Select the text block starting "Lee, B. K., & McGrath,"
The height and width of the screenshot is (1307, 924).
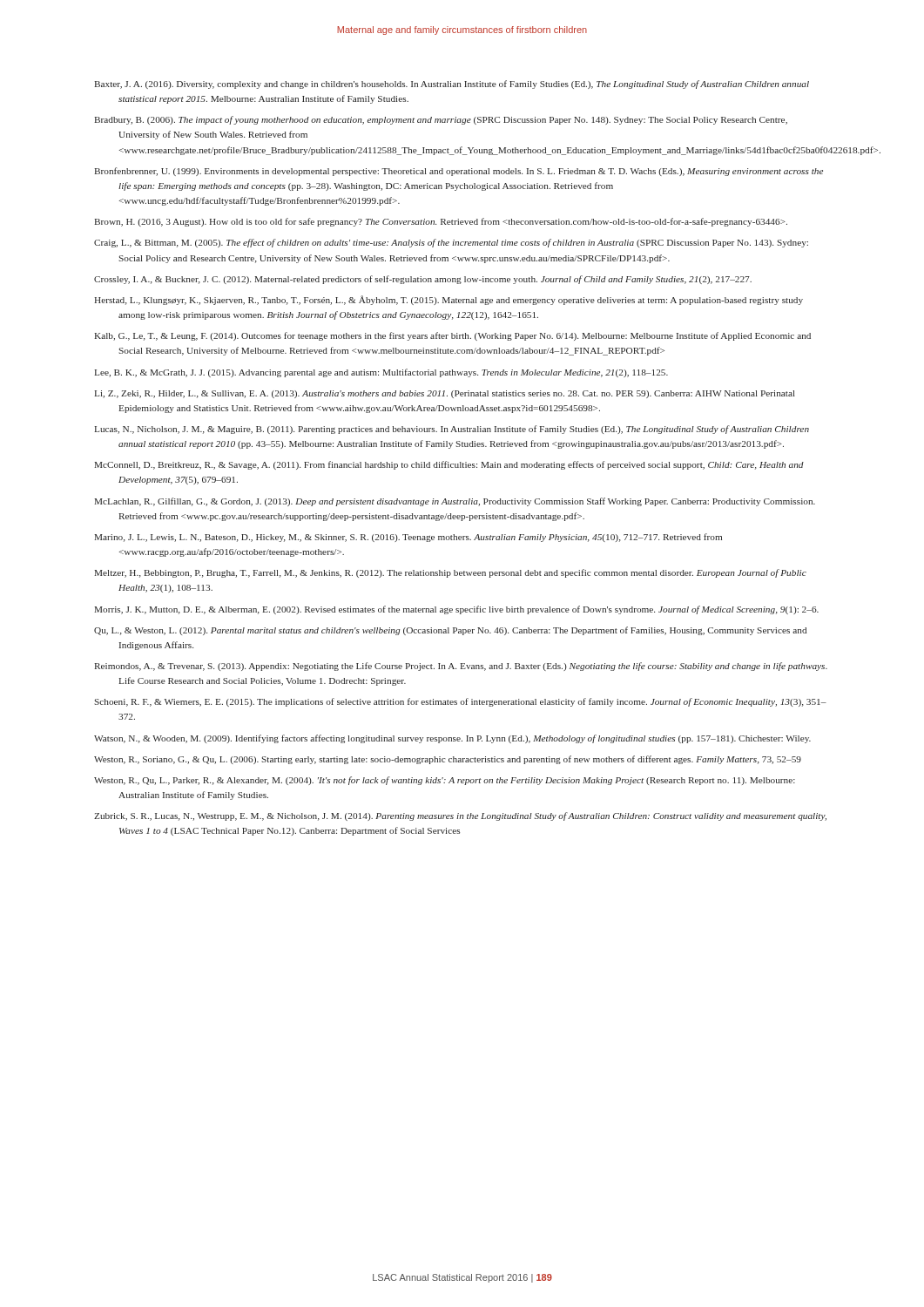381,372
